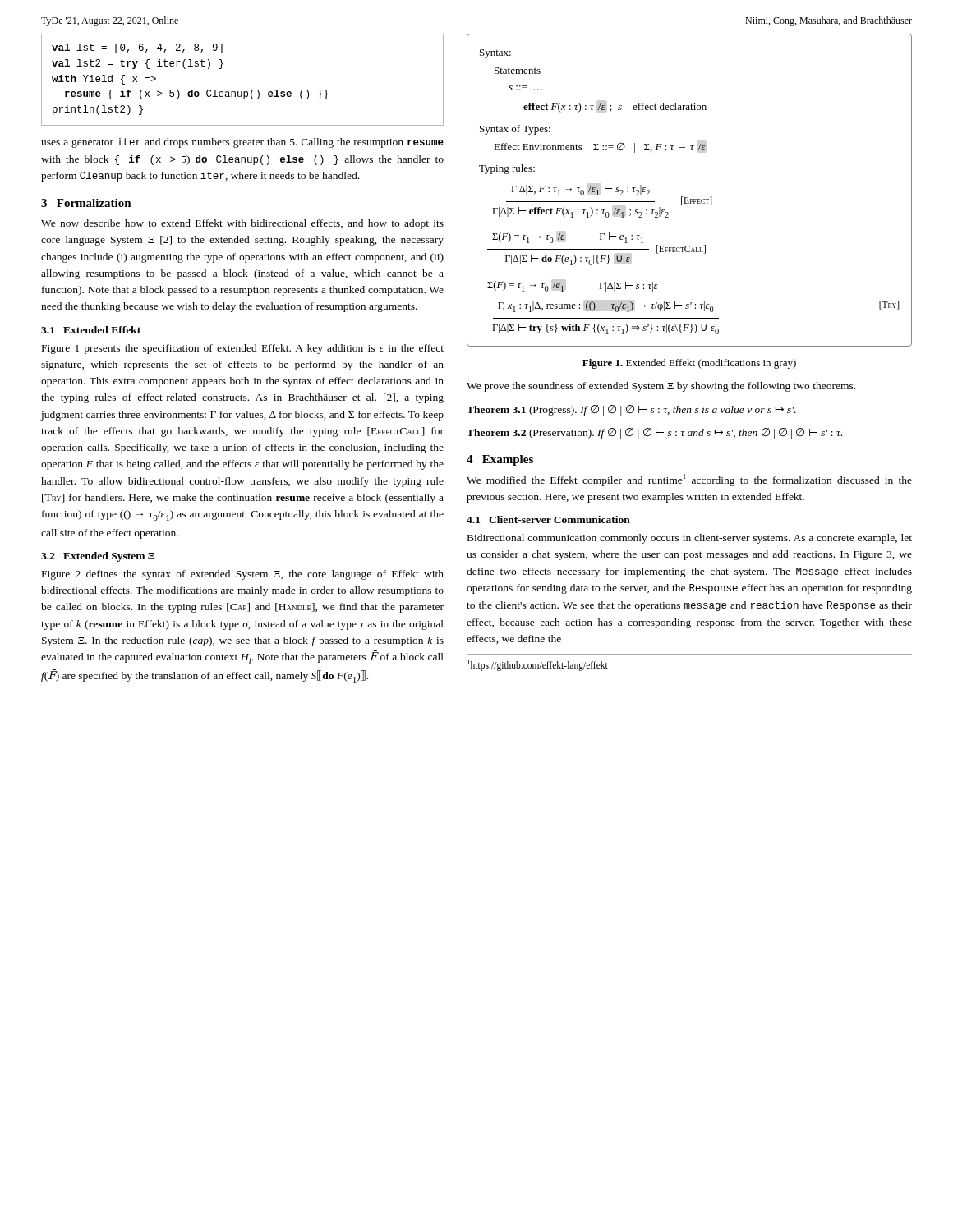953x1232 pixels.
Task: Find the passage starting "Theorem 3.1 (Progress). If ∅ | ∅ |"
Action: tap(632, 409)
